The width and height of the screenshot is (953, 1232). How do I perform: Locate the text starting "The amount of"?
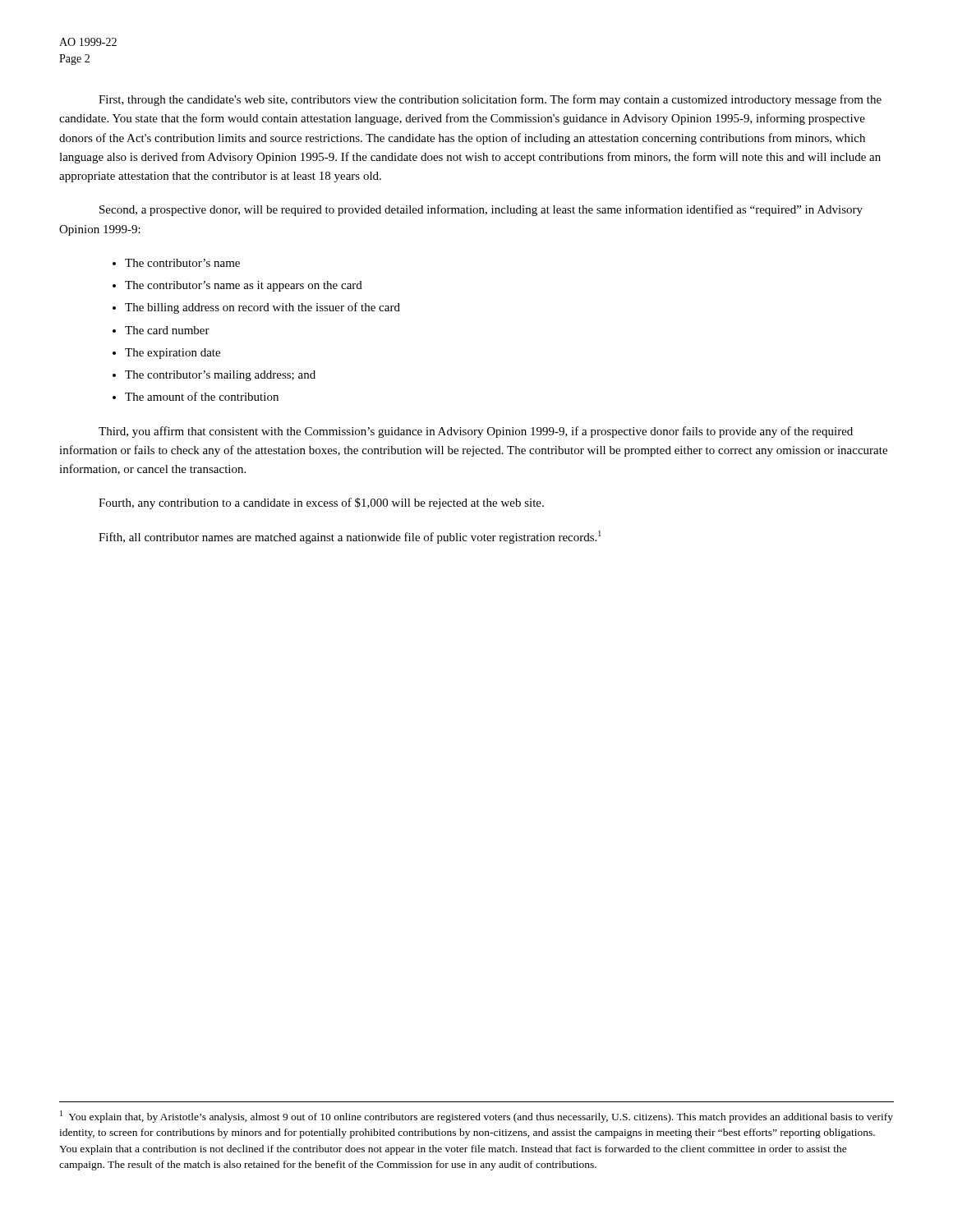pos(202,397)
